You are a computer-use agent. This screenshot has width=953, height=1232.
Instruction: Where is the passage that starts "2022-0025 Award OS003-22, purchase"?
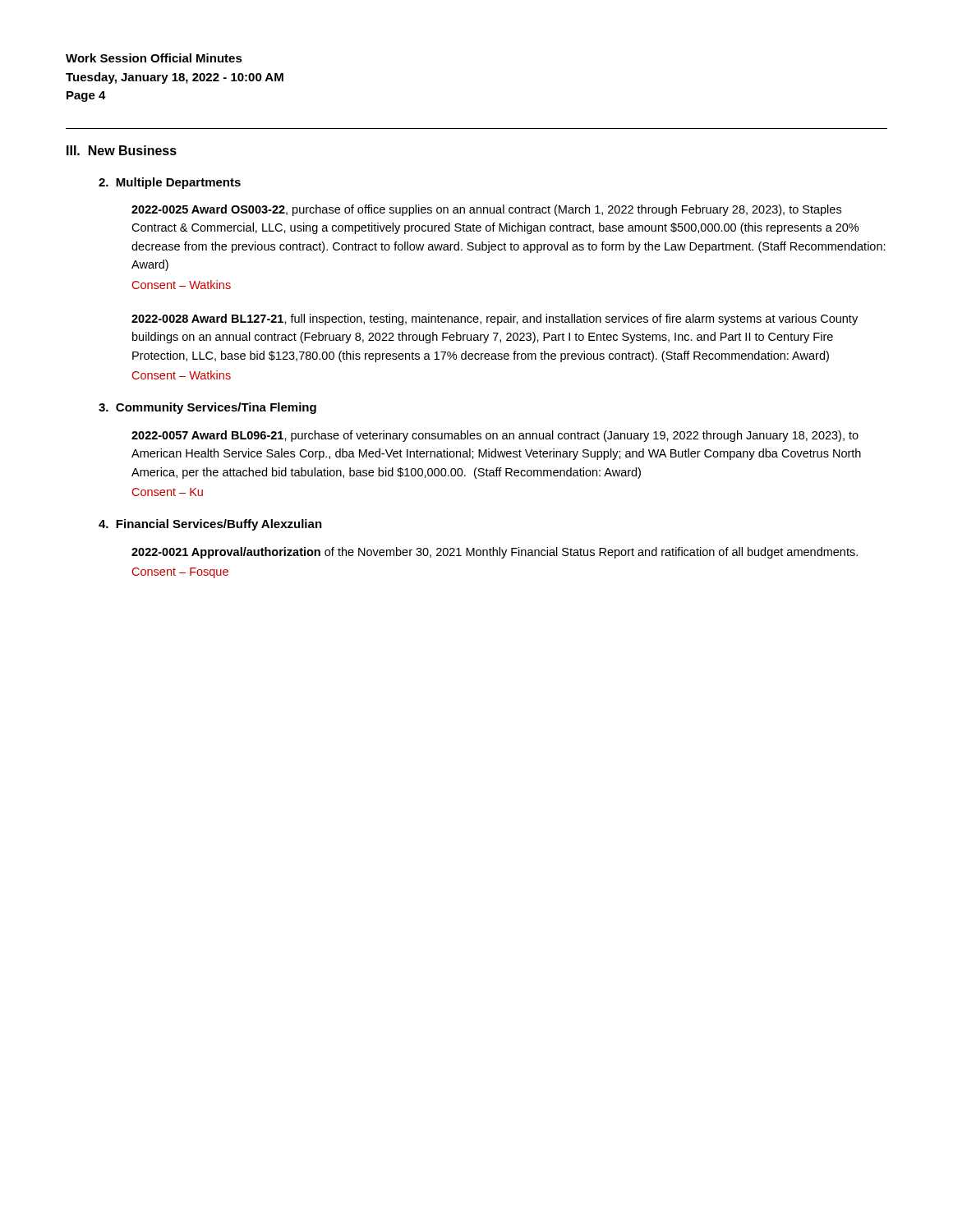(x=509, y=246)
